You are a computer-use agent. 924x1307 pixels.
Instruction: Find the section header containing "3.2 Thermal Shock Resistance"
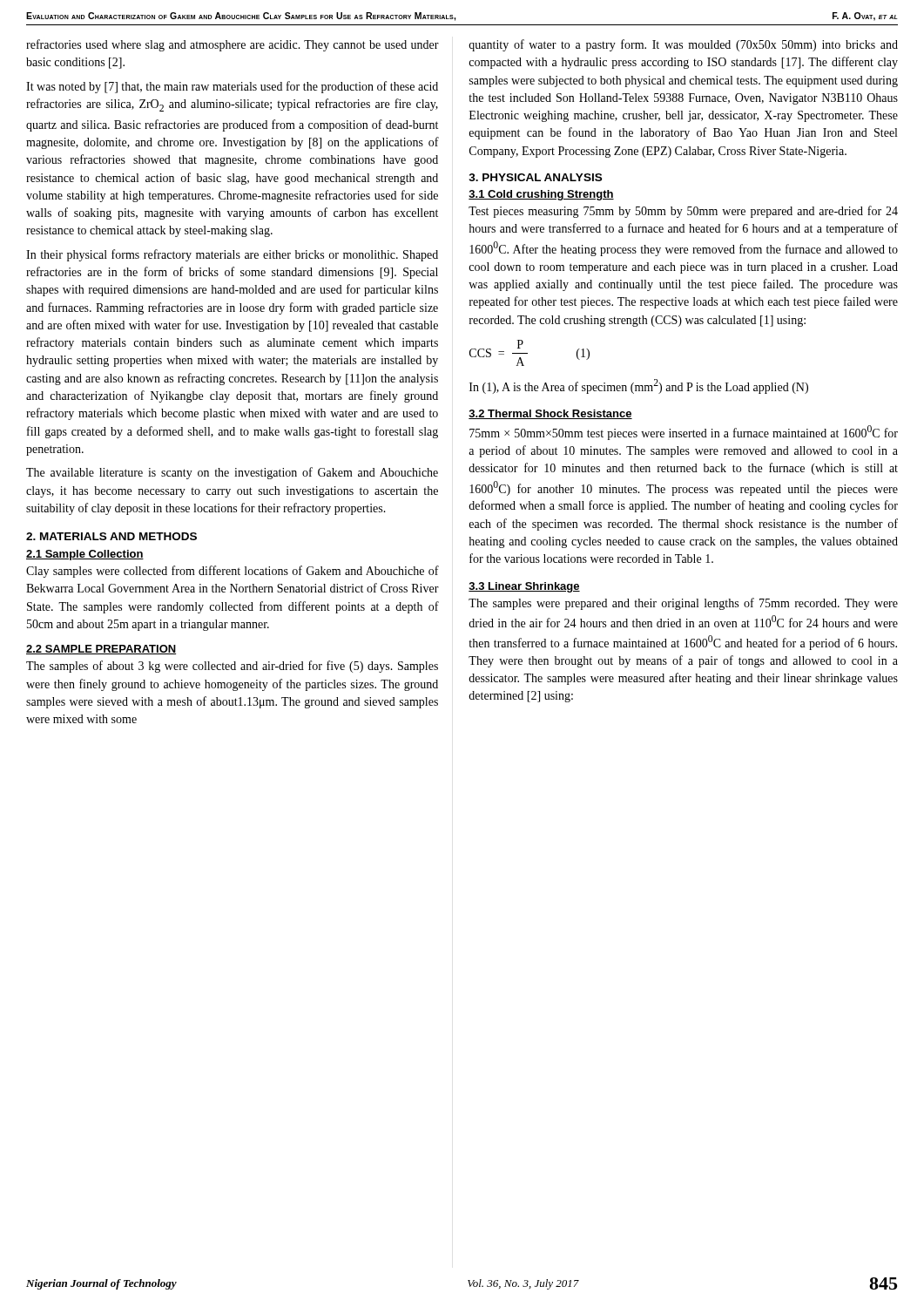pos(550,413)
